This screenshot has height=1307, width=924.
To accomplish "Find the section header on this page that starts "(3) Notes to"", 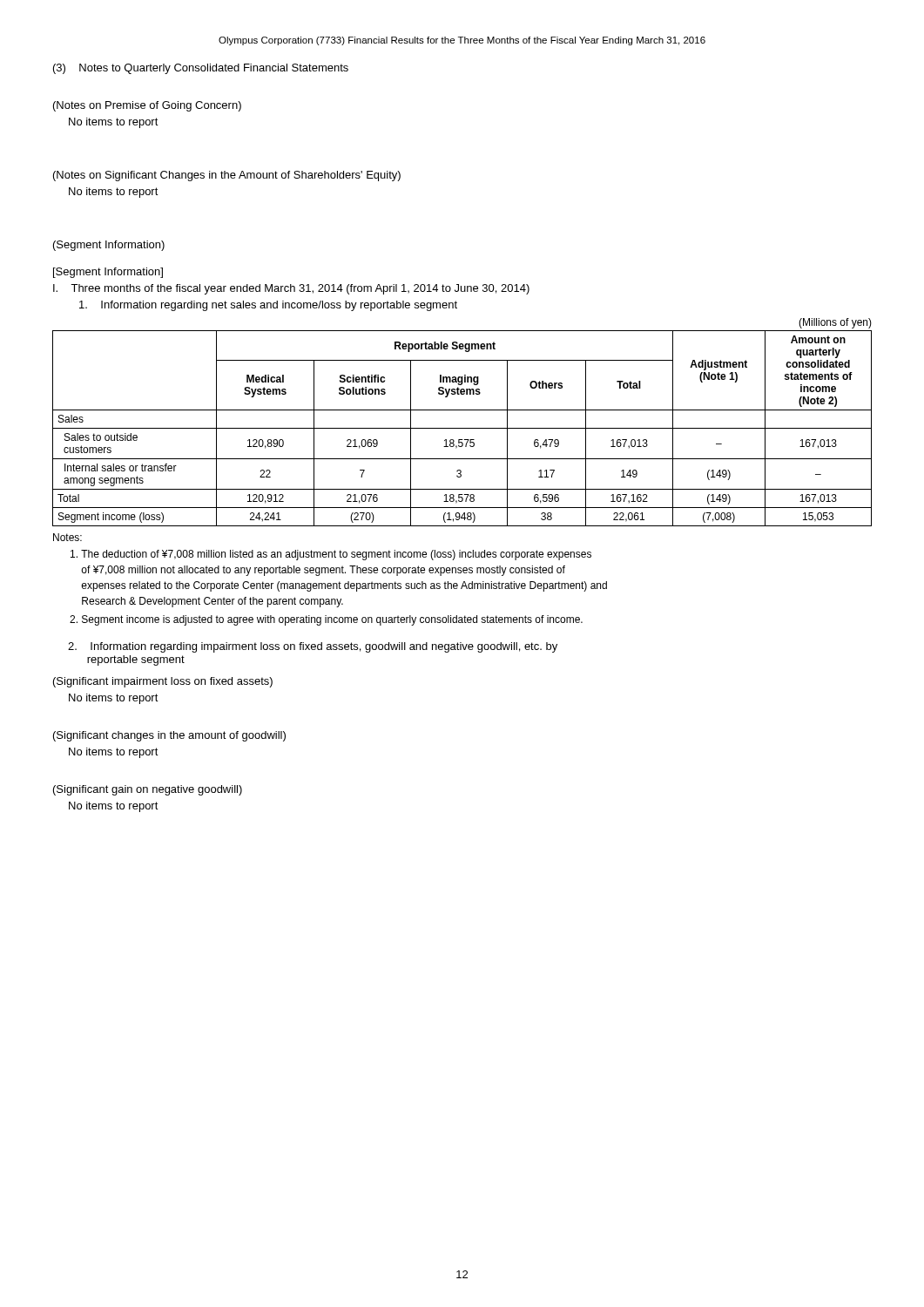I will (x=200, y=68).
